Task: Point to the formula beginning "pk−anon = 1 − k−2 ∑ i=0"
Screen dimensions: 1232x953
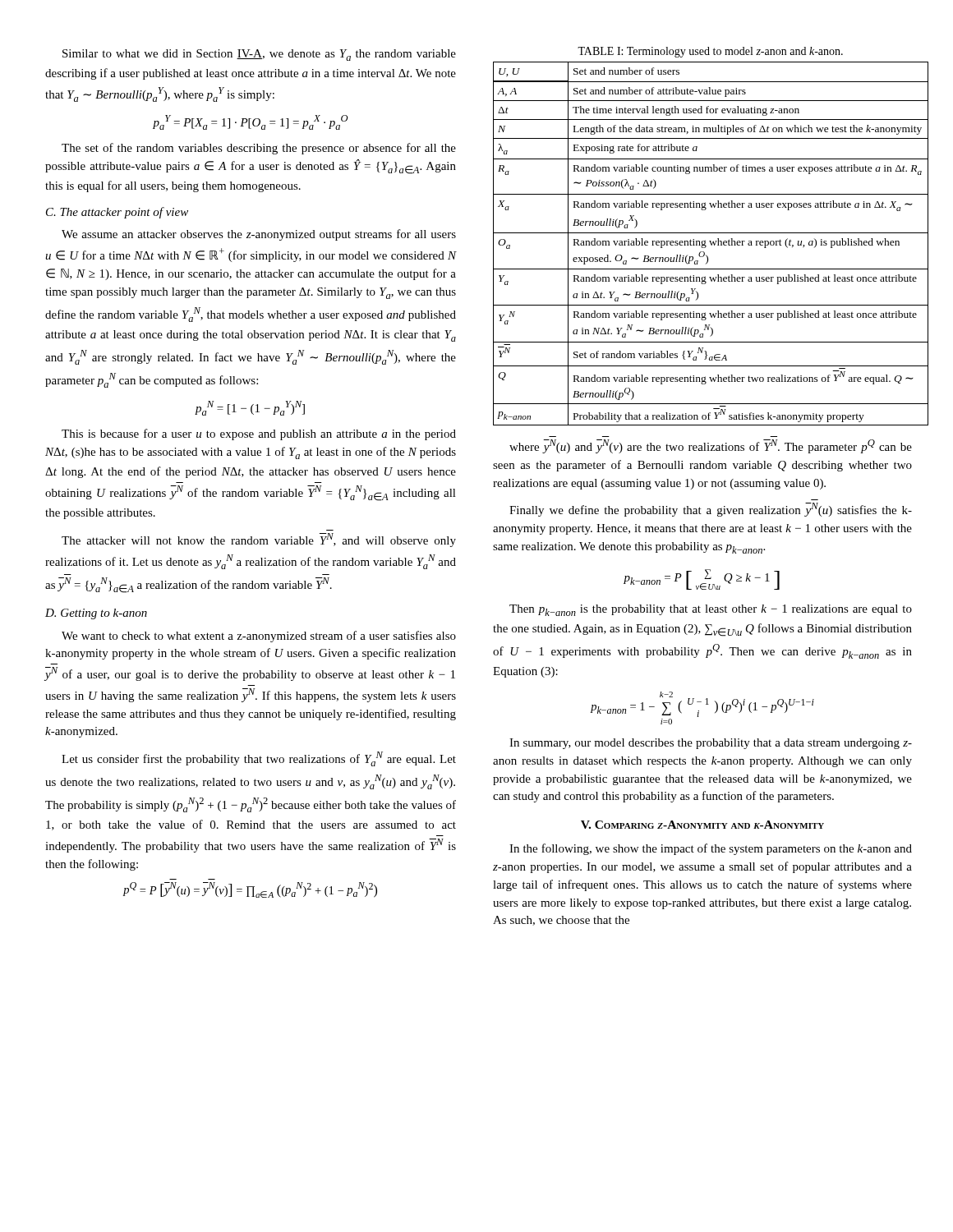Action: point(702,708)
